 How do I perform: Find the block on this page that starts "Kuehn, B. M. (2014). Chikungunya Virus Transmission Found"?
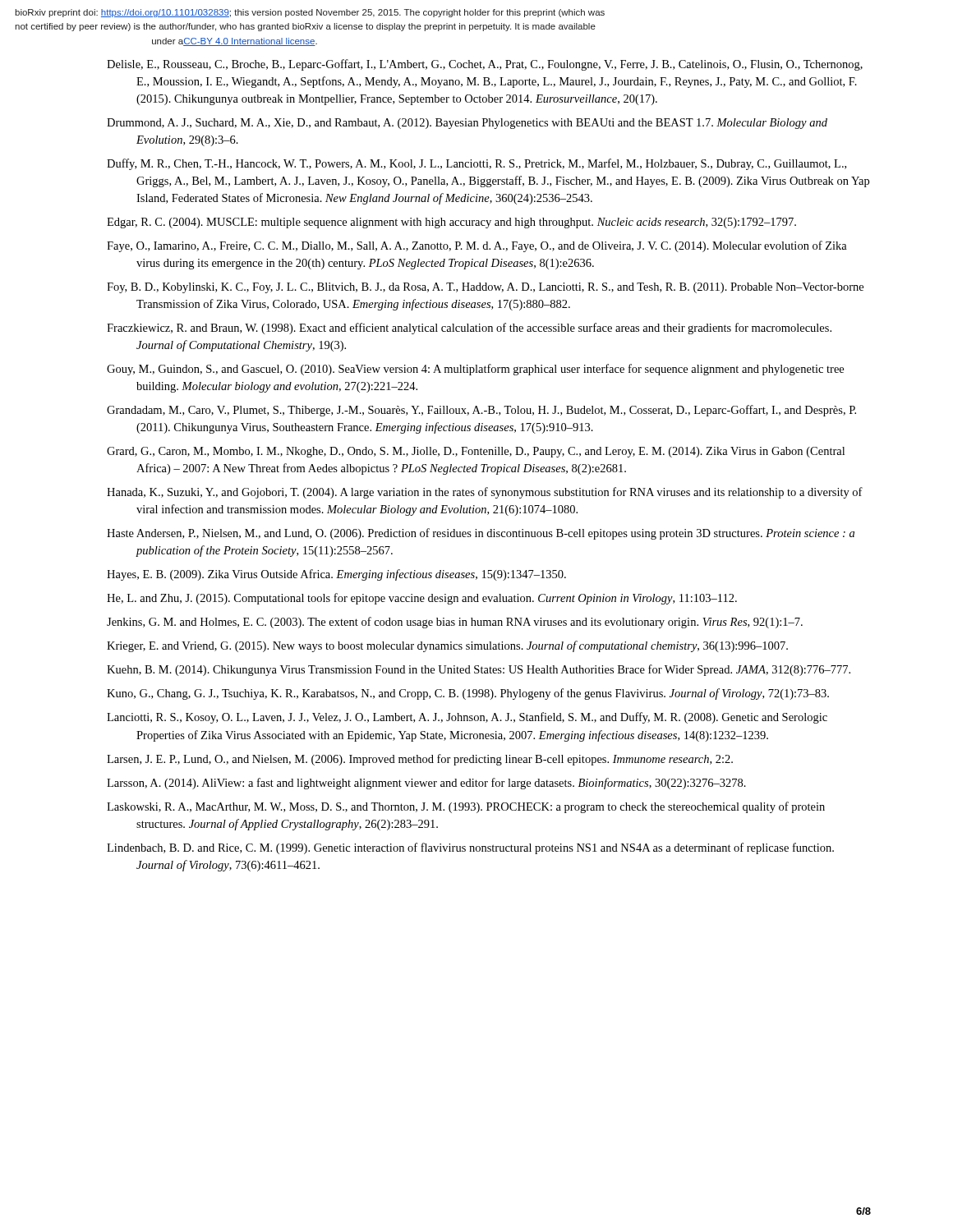click(x=479, y=670)
